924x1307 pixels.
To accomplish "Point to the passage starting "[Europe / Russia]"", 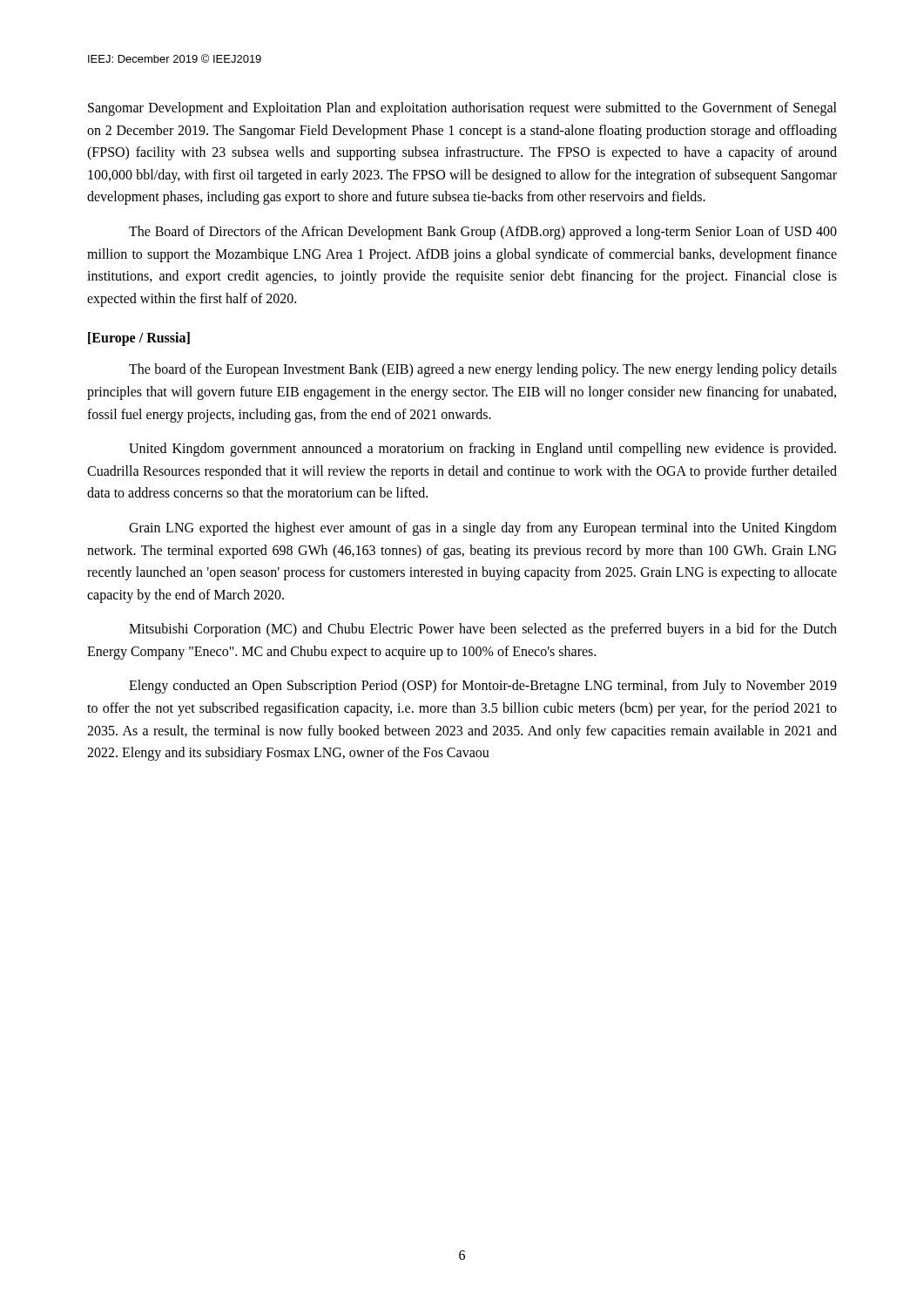I will coord(139,338).
